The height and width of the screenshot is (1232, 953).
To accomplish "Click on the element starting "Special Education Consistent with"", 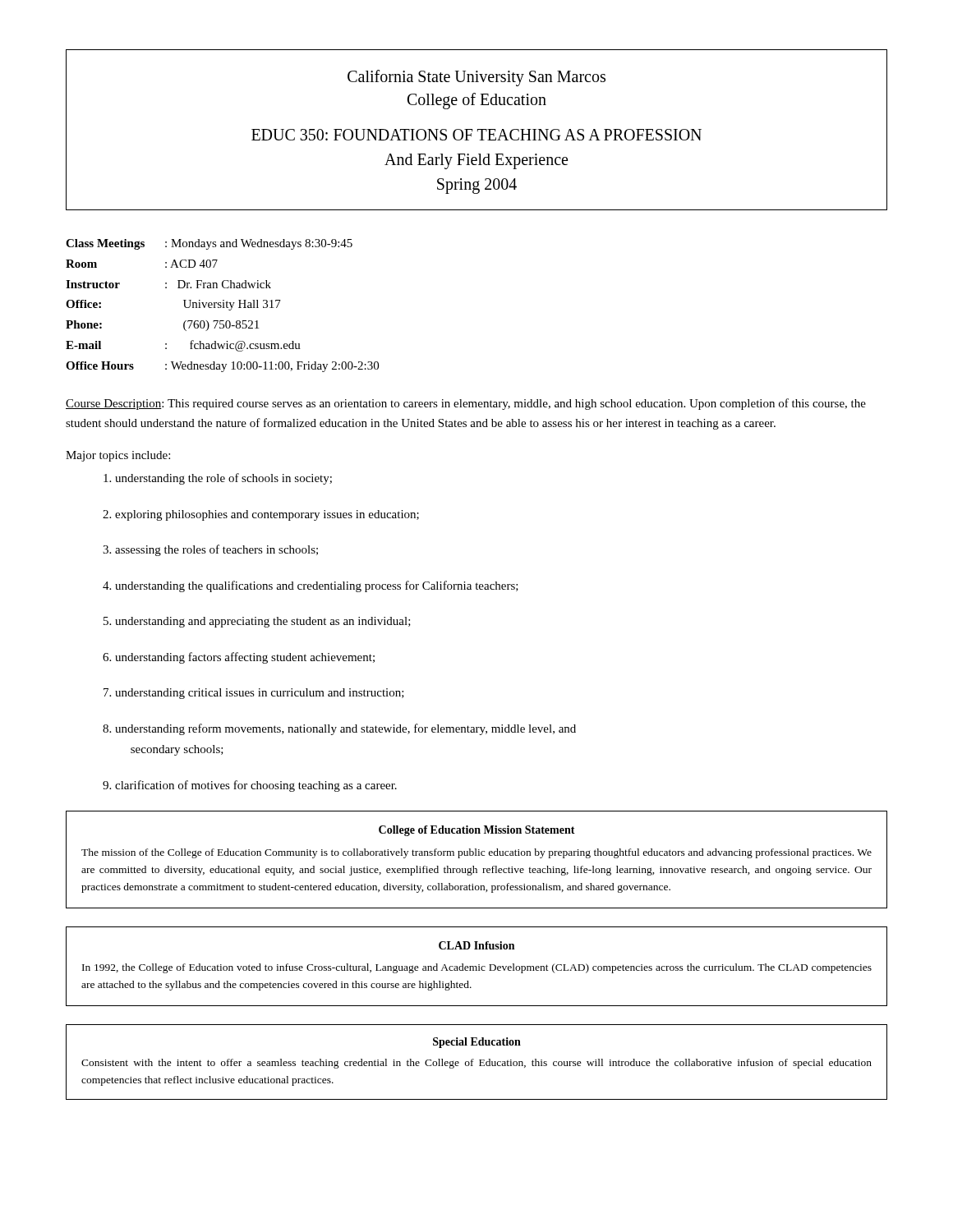I will click(476, 1062).
